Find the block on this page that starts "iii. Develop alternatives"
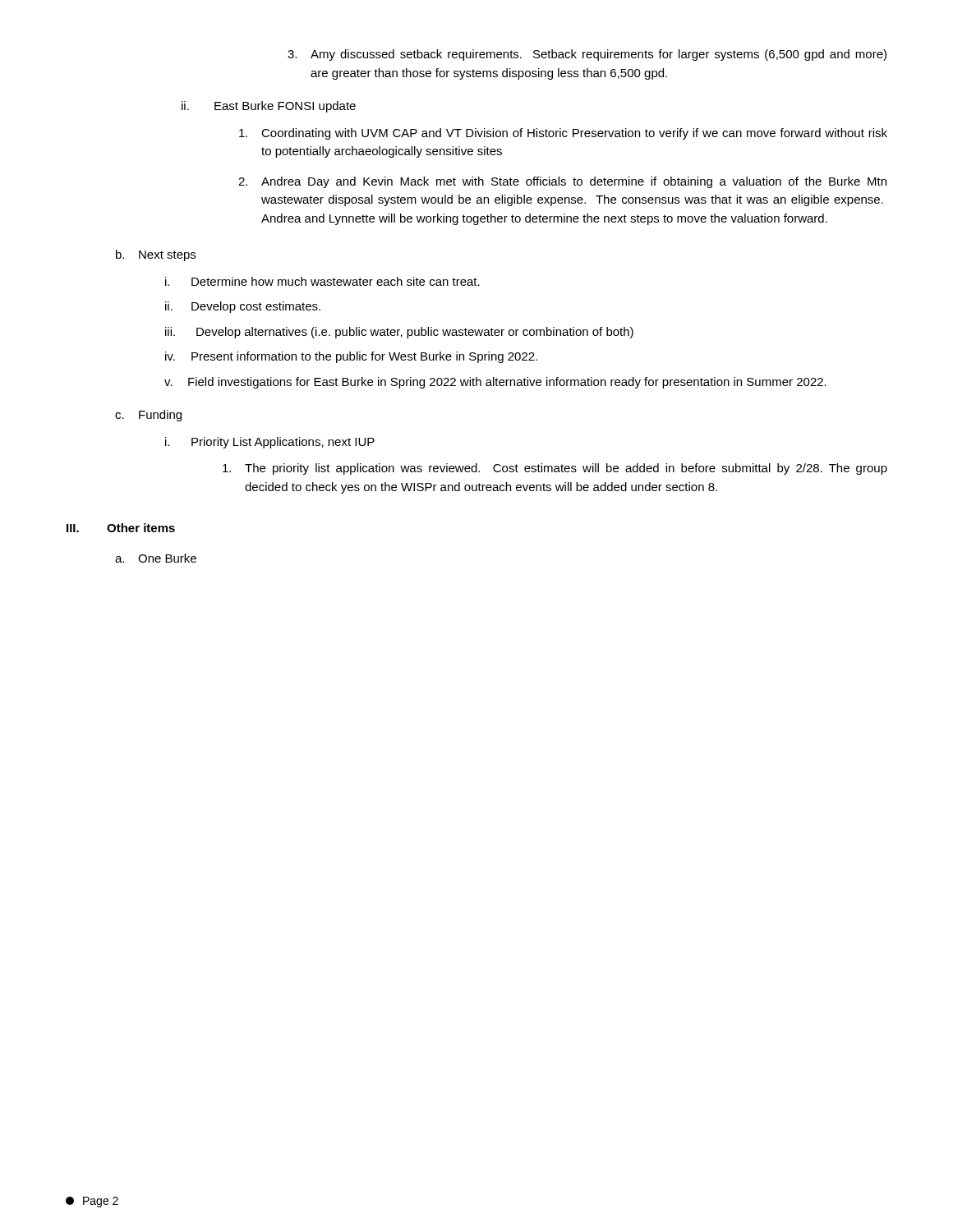The image size is (953, 1232). [x=526, y=332]
